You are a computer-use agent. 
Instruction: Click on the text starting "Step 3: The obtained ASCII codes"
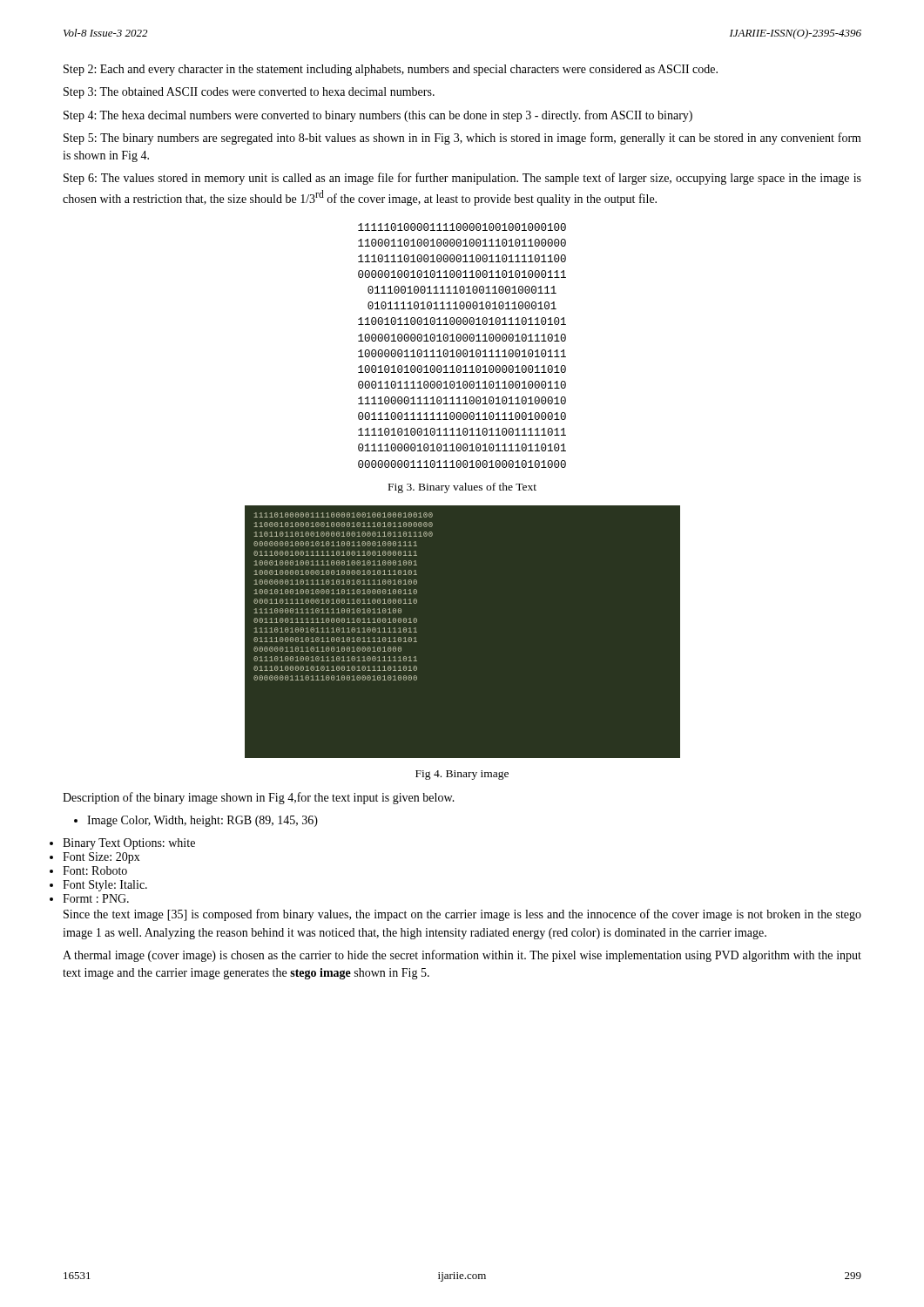[x=249, y=93]
